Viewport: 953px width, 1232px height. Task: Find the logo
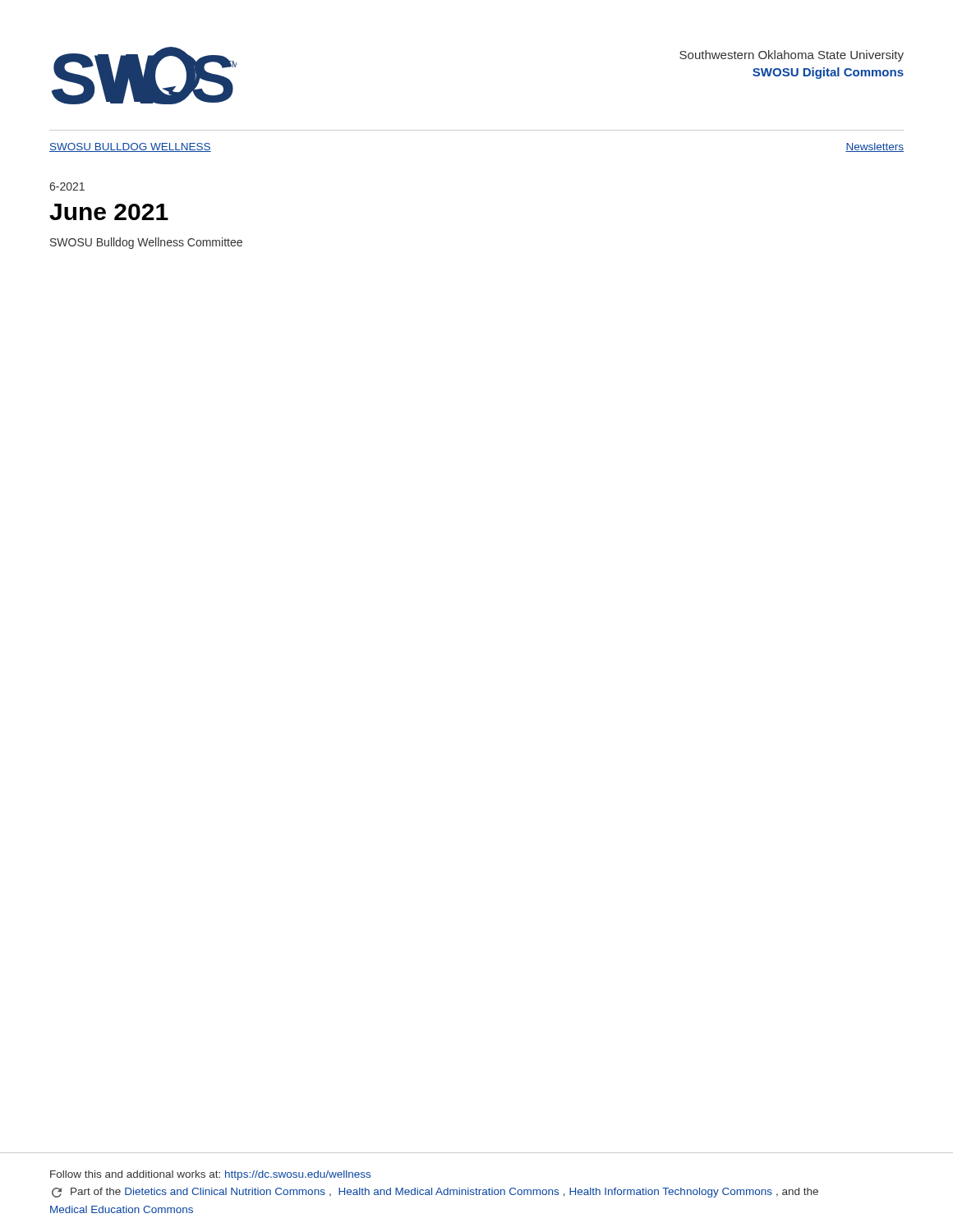(148, 78)
